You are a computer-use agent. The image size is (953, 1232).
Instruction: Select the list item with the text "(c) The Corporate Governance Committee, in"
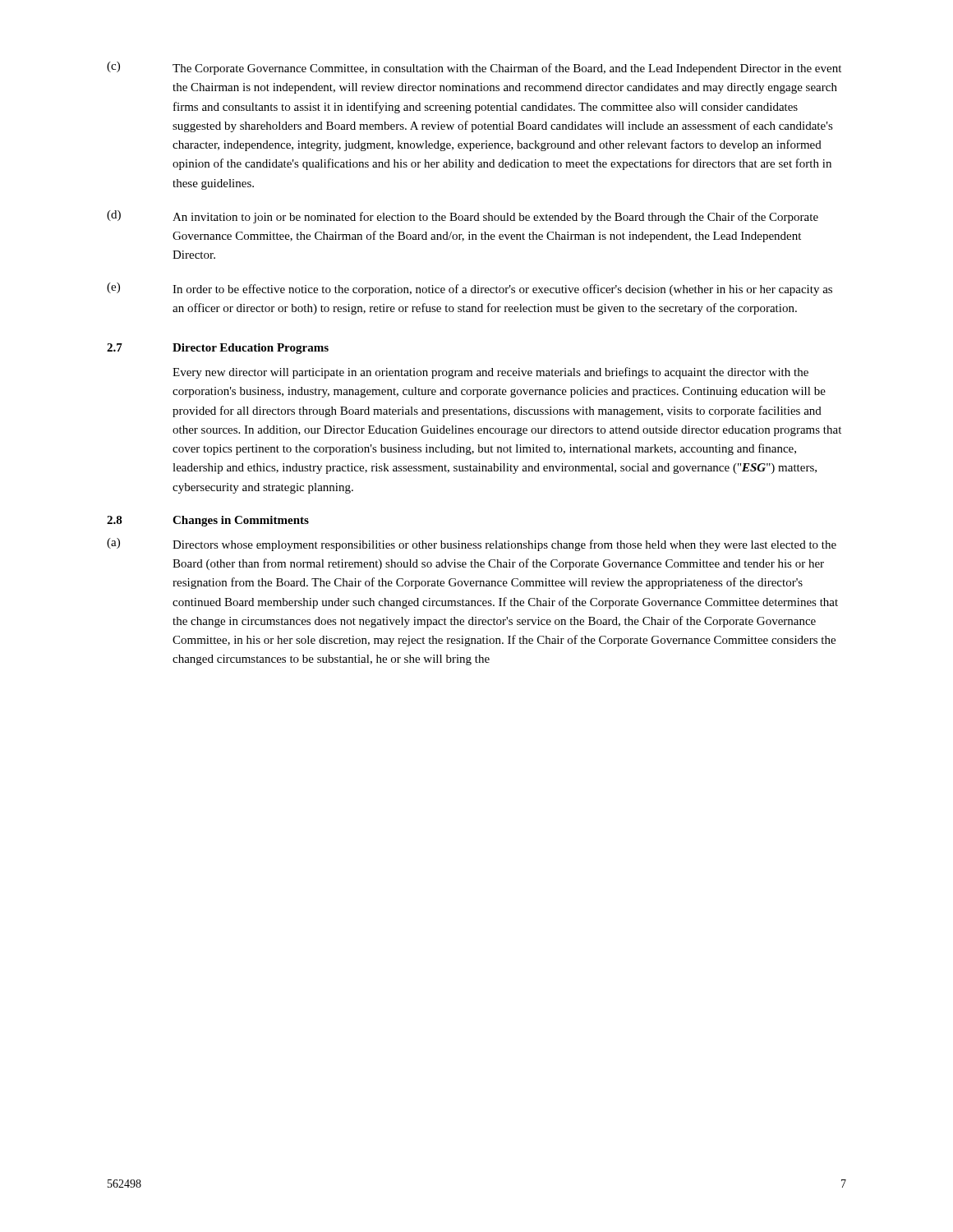pos(476,126)
